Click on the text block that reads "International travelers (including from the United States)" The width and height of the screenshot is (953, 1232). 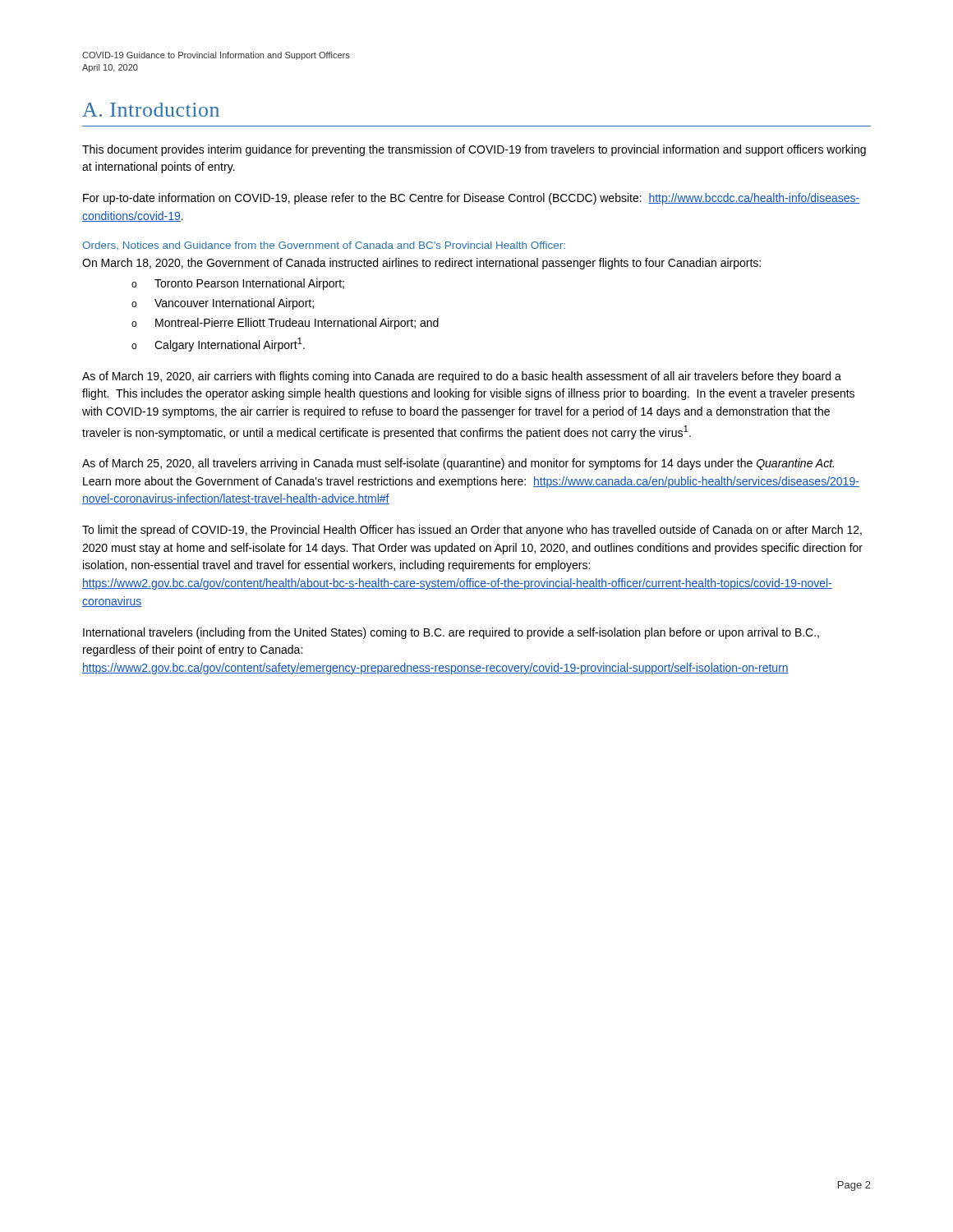click(x=451, y=633)
